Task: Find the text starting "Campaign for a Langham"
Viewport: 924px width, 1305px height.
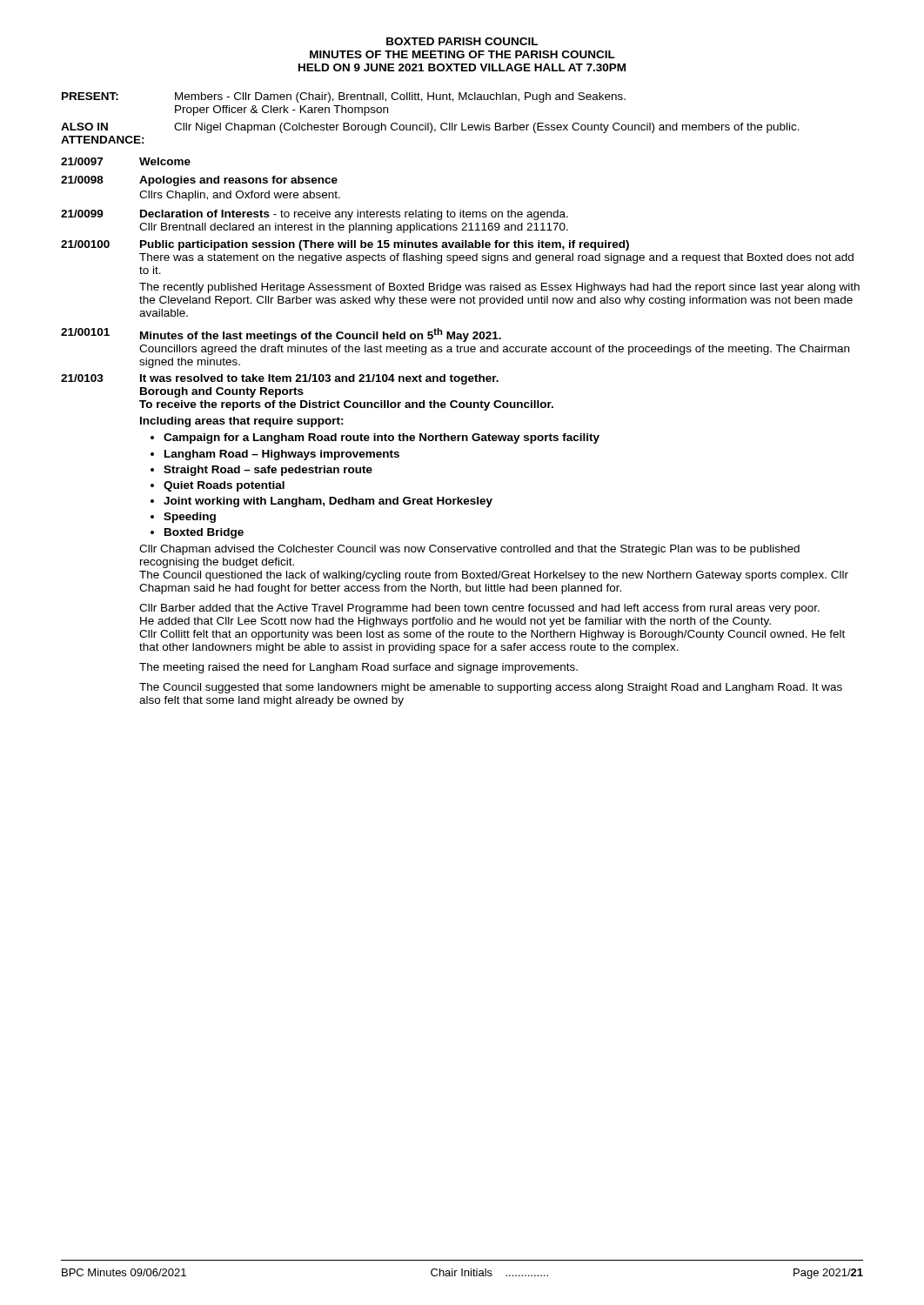Action: pyautogui.click(x=501, y=437)
